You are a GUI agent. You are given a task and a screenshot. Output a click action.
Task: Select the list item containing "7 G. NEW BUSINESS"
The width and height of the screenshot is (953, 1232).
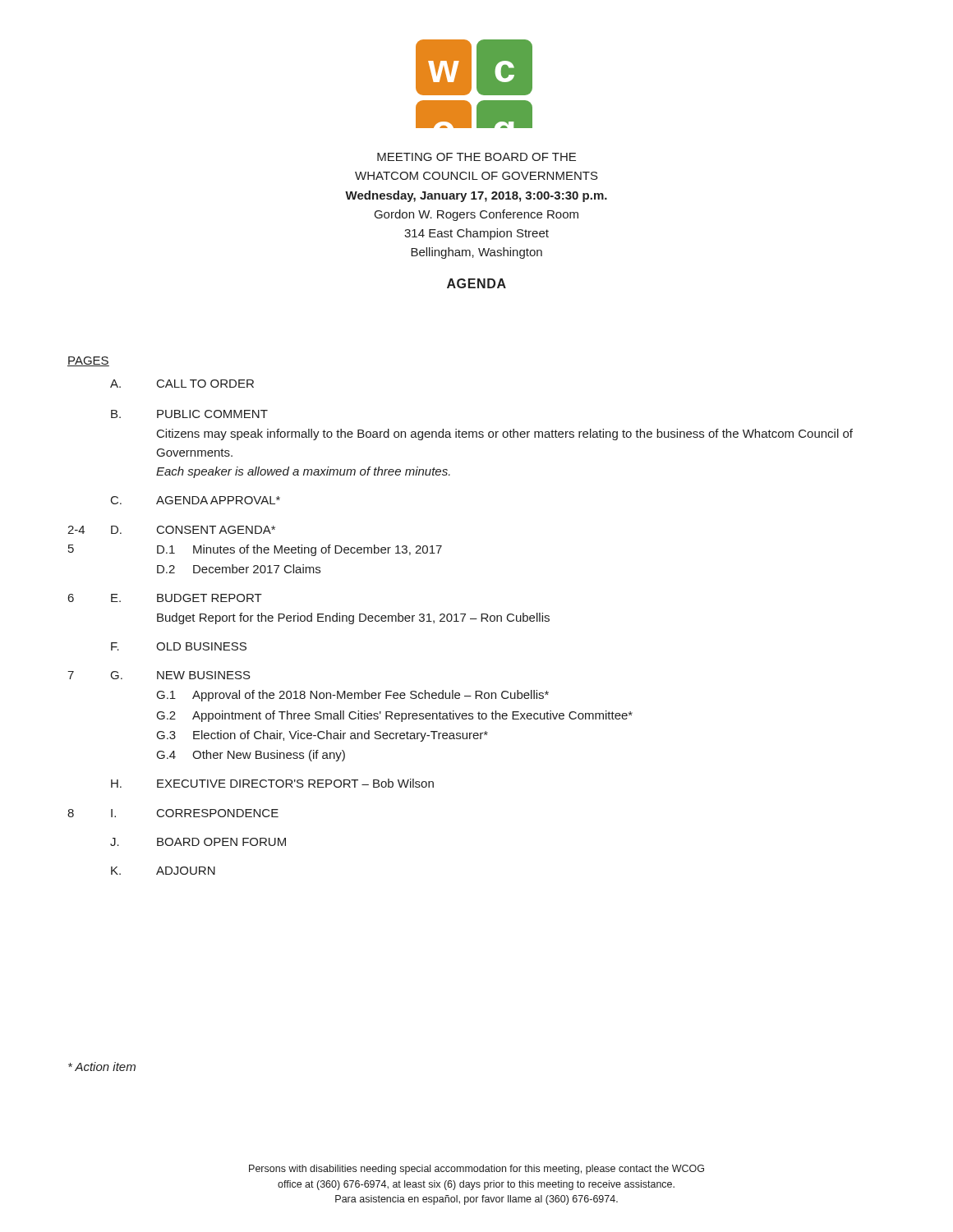click(x=474, y=719)
